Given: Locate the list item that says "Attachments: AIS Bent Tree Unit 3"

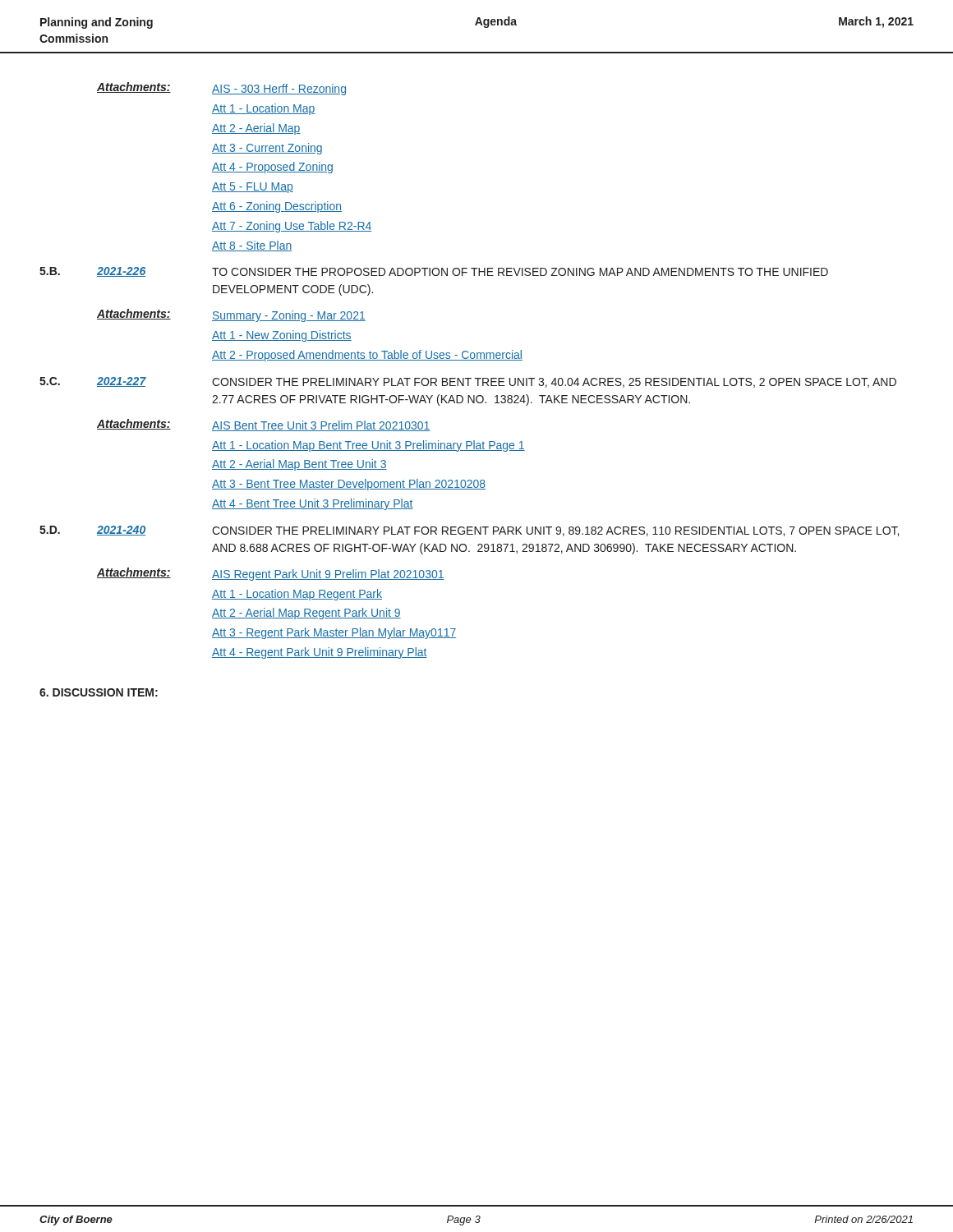Looking at the screenshot, I should click(x=264, y=425).
